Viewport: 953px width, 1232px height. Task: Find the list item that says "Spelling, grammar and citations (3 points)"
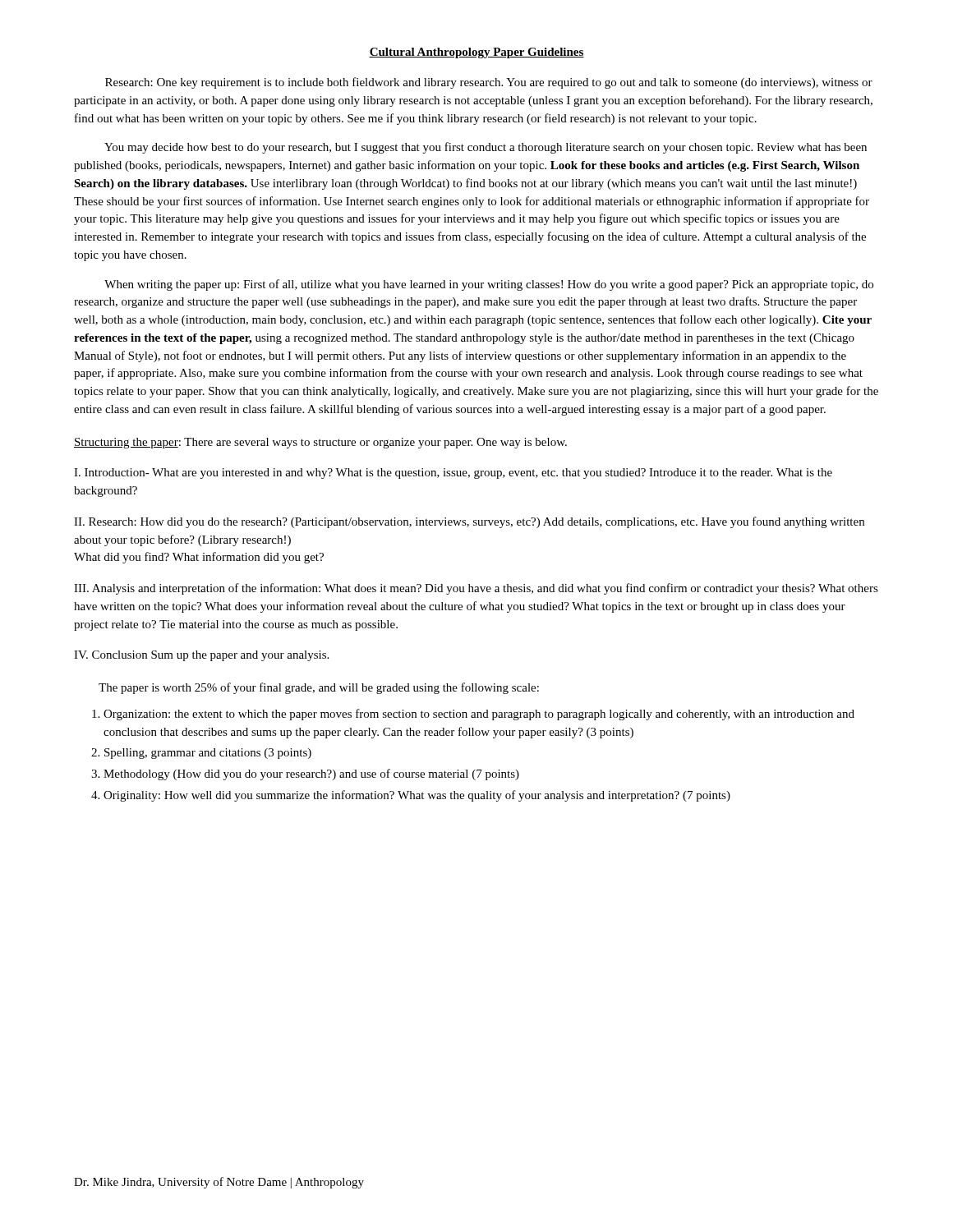coord(208,753)
